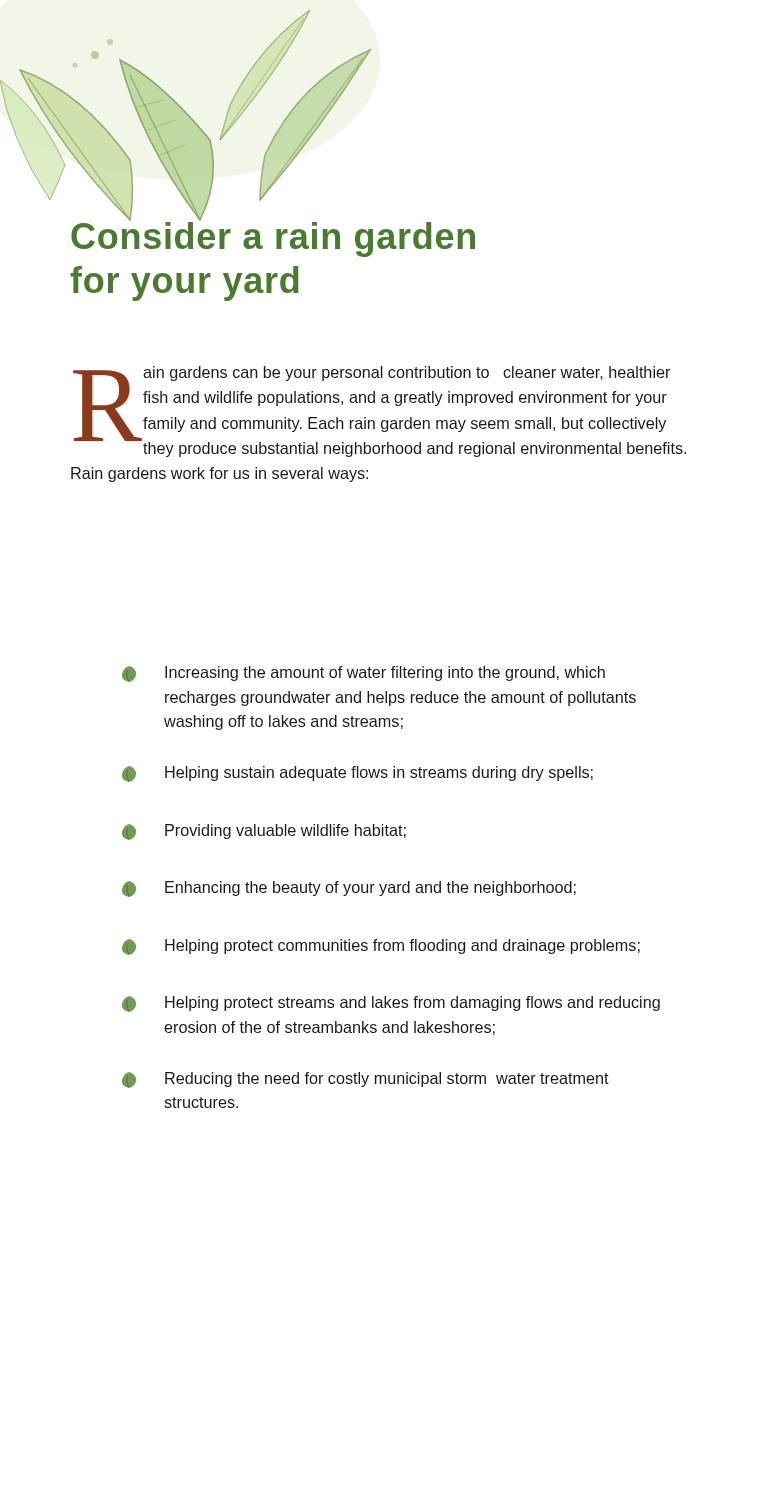Locate the illustration
This screenshot has width=773, height=1500.
(x=210, y=115)
